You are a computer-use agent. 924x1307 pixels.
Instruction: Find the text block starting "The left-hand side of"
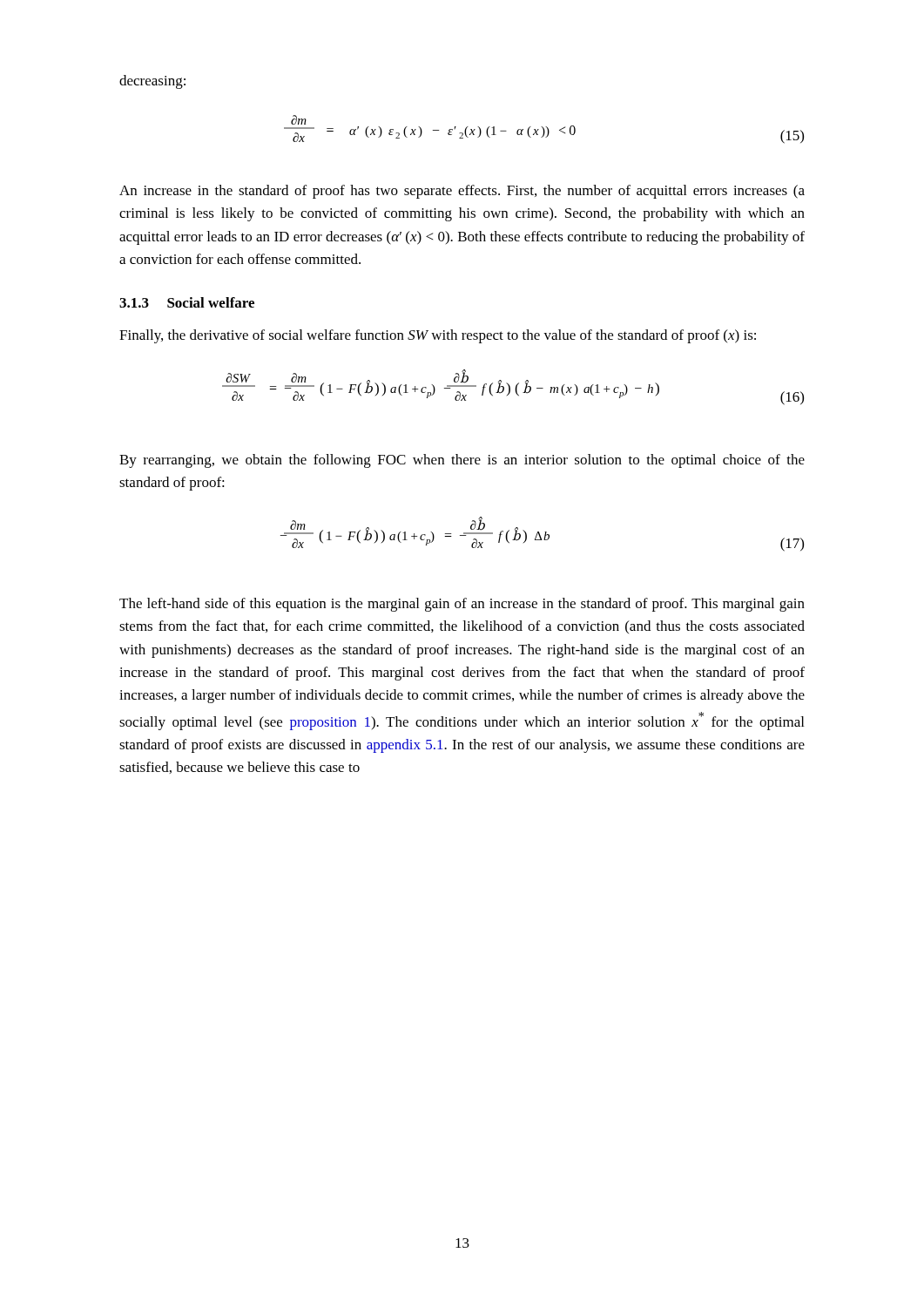(x=462, y=686)
